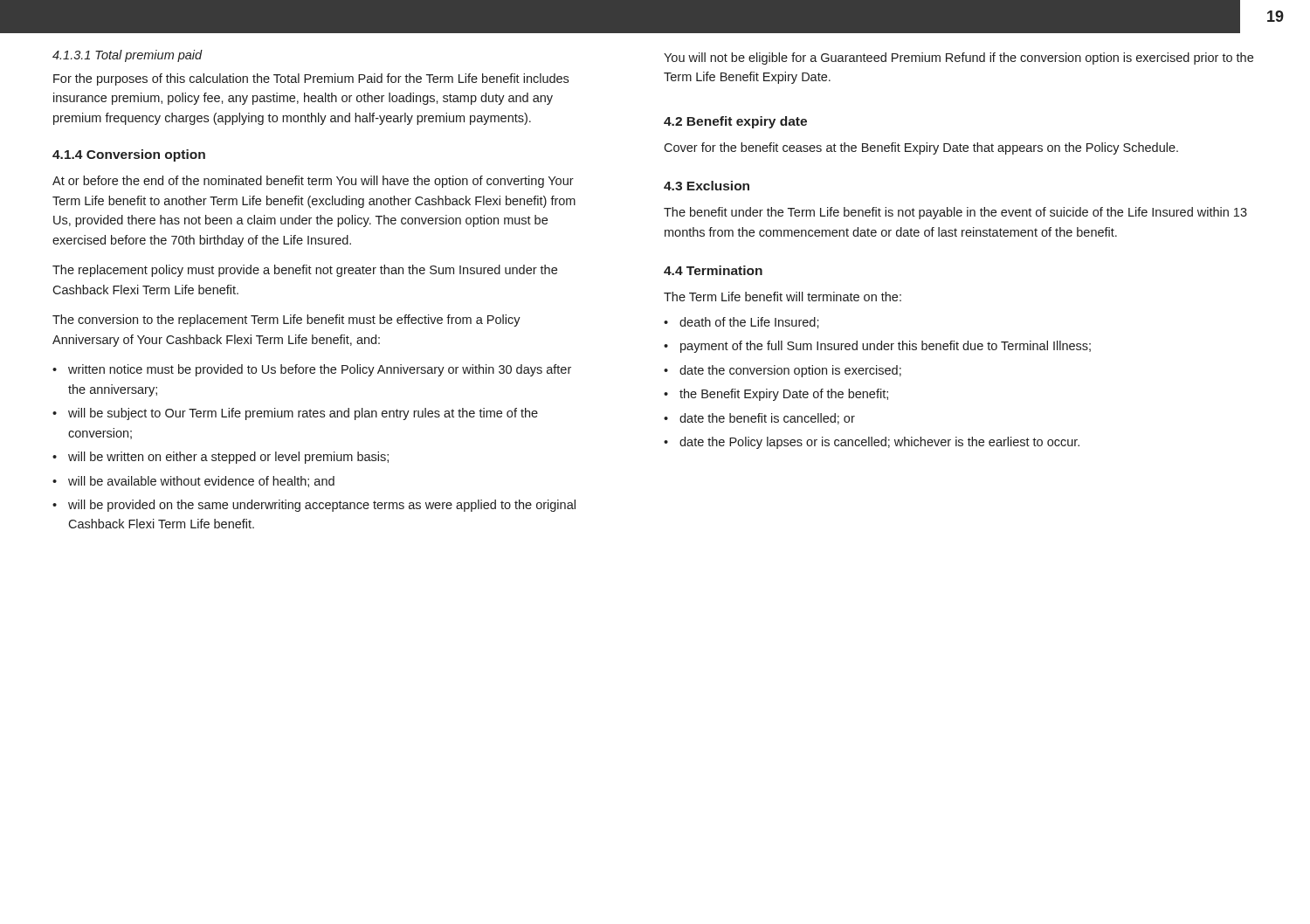1310x924 pixels.
Task: Select the list item that says "payment of the full Sum Insured"
Action: click(886, 346)
